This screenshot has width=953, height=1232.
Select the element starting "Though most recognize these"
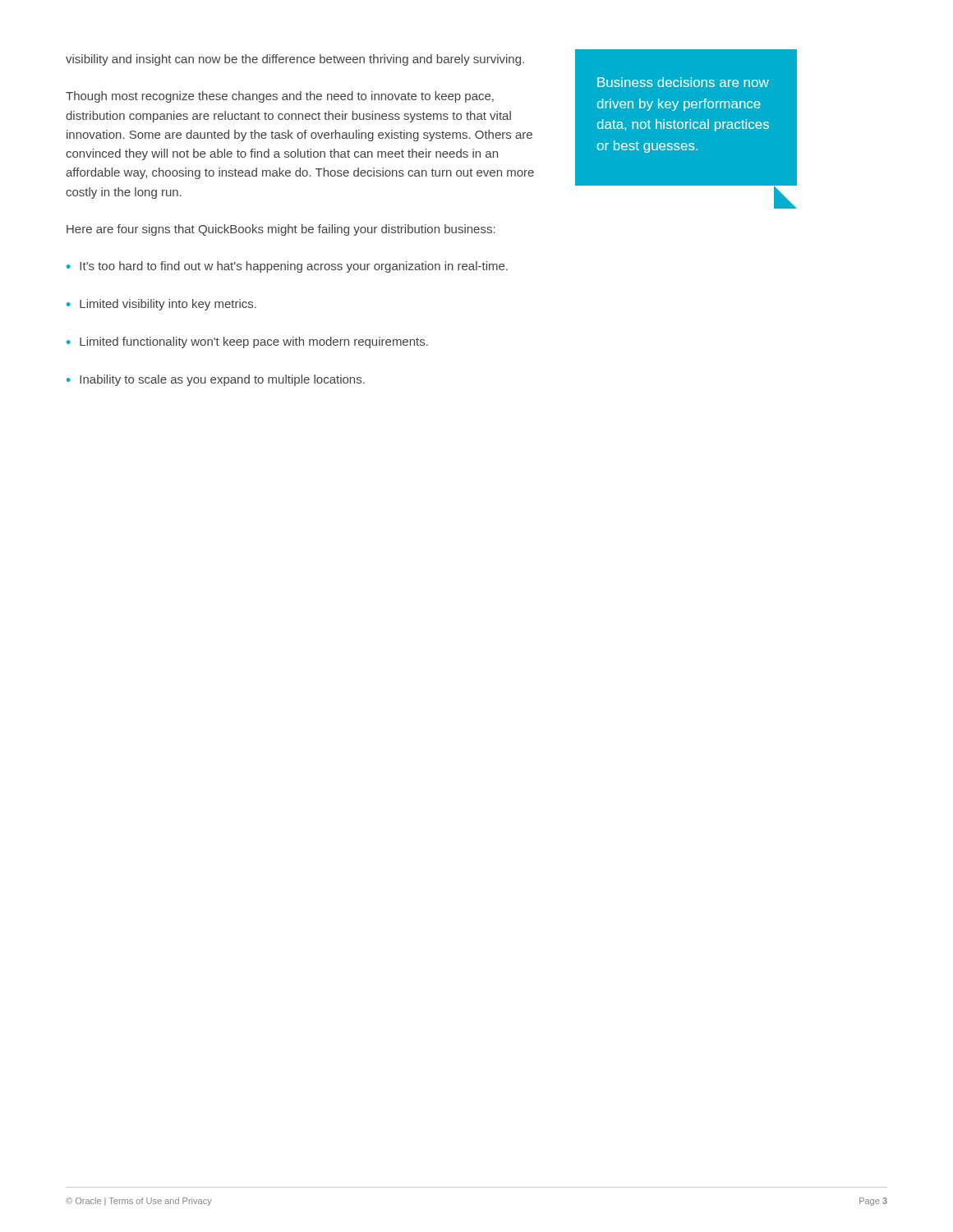pyautogui.click(x=300, y=144)
